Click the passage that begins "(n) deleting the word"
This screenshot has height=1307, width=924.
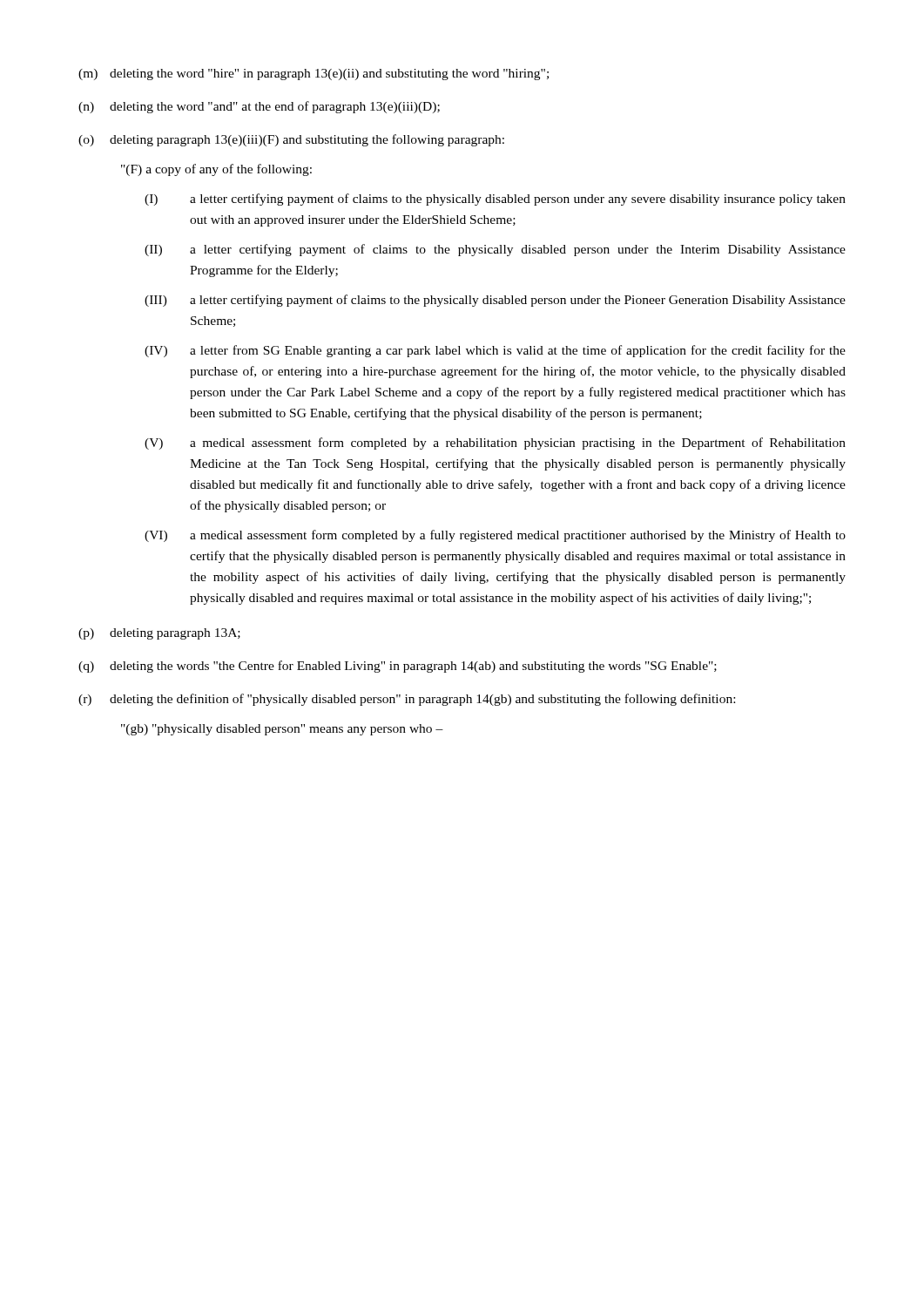259,107
